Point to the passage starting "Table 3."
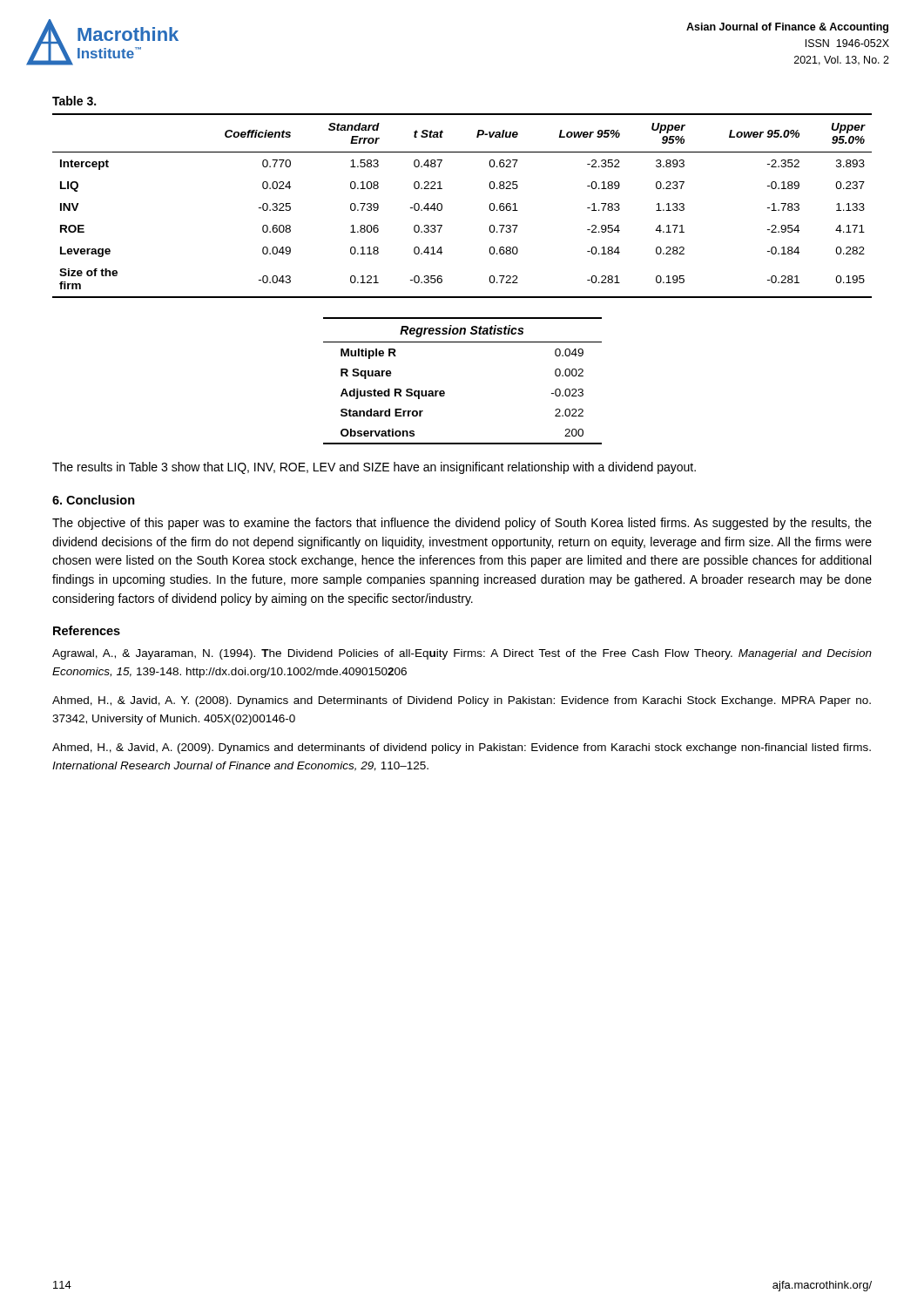Image resolution: width=924 pixels, height=1307 pixels. (x=75, y=101)
